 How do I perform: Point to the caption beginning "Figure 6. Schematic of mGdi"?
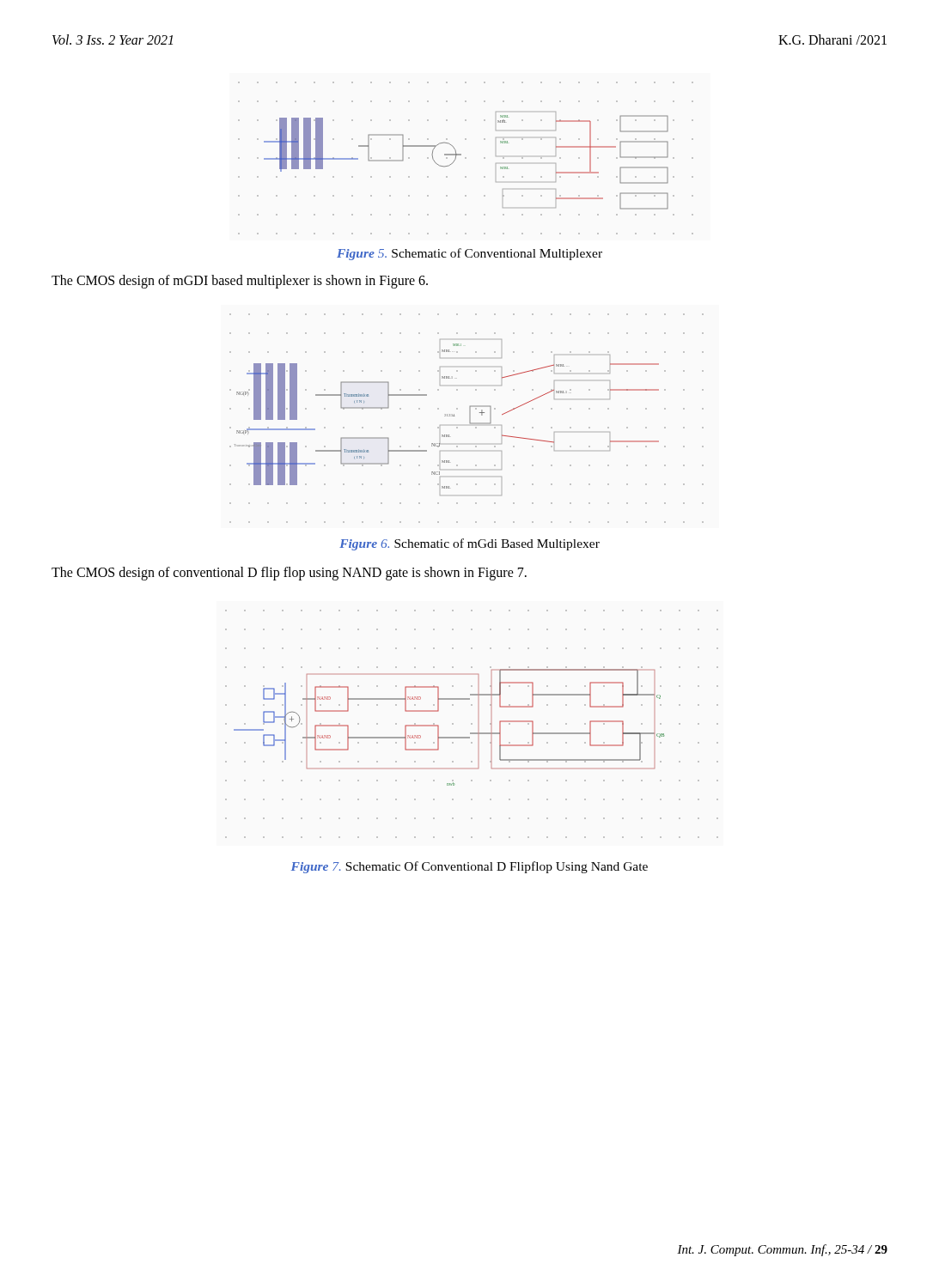tap(470, 543)
